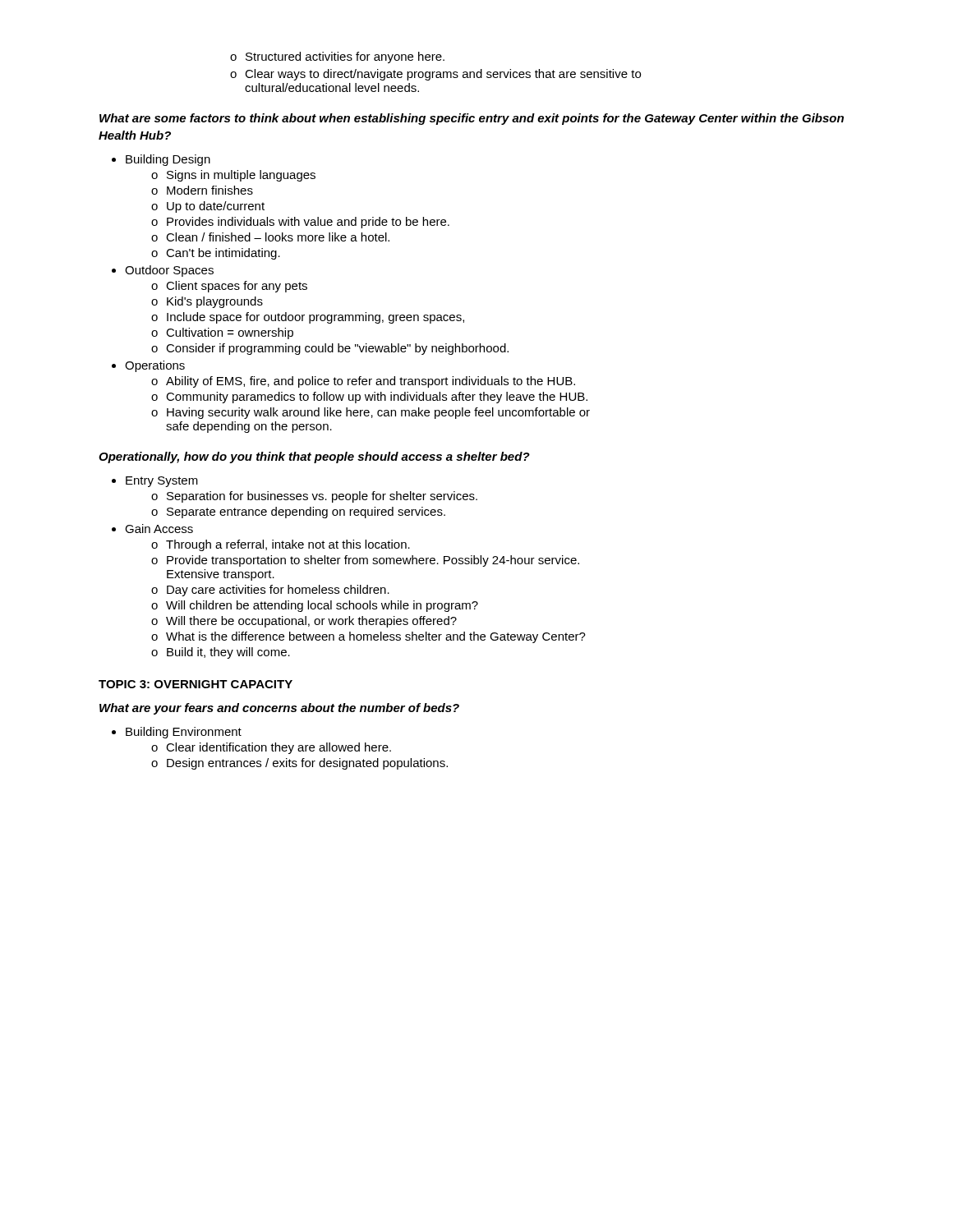953x1232 pixels.
Task: Find the block on this page that starts "Outdoor Spaces Client spaces for any pets Kid's"
Action: click(x=163, y=271)
